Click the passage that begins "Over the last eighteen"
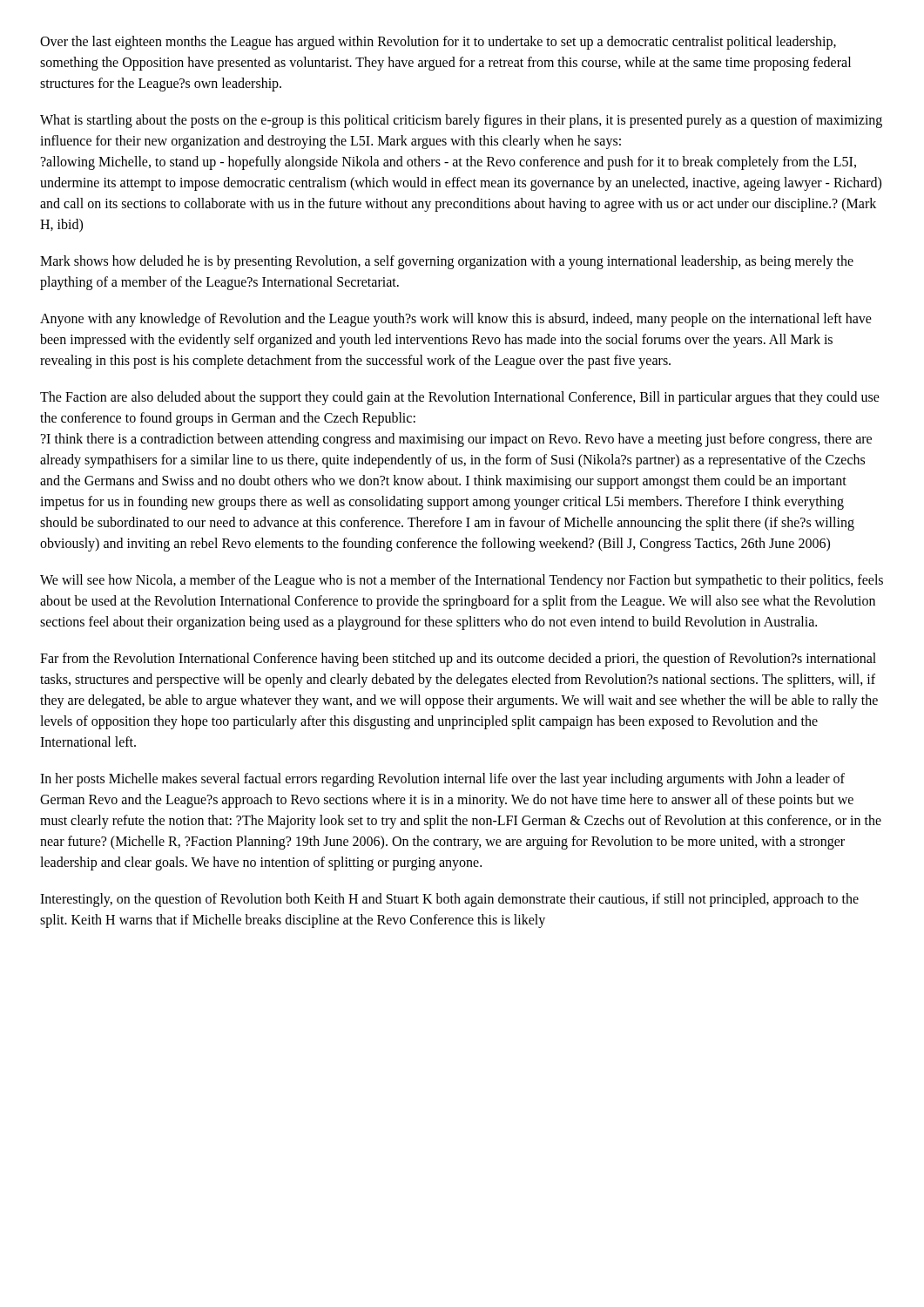 (446, 62)
